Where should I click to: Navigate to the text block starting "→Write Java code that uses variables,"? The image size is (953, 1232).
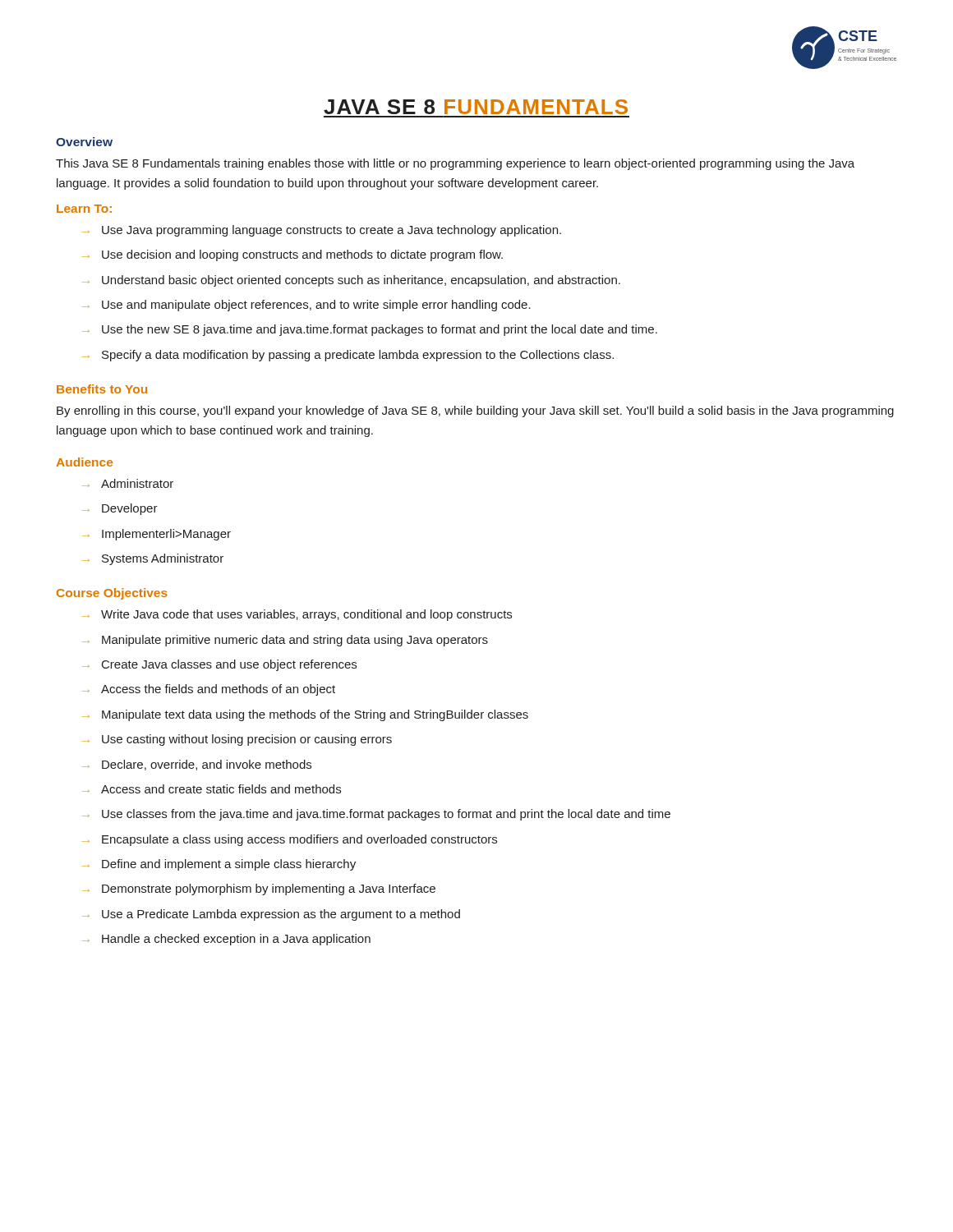[488, 616]
